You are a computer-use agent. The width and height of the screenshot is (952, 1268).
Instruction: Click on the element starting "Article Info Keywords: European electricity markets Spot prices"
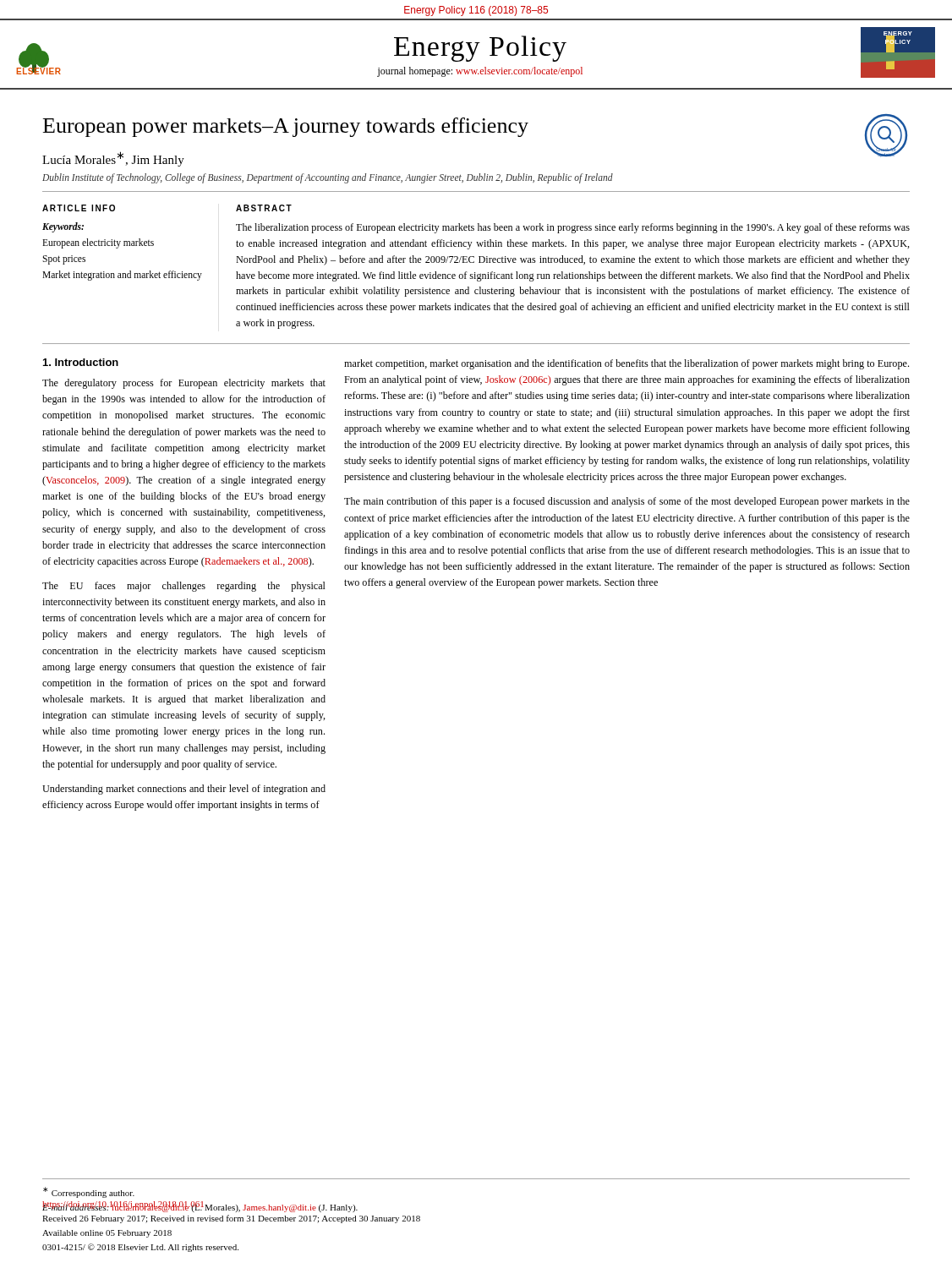point(123,243)
